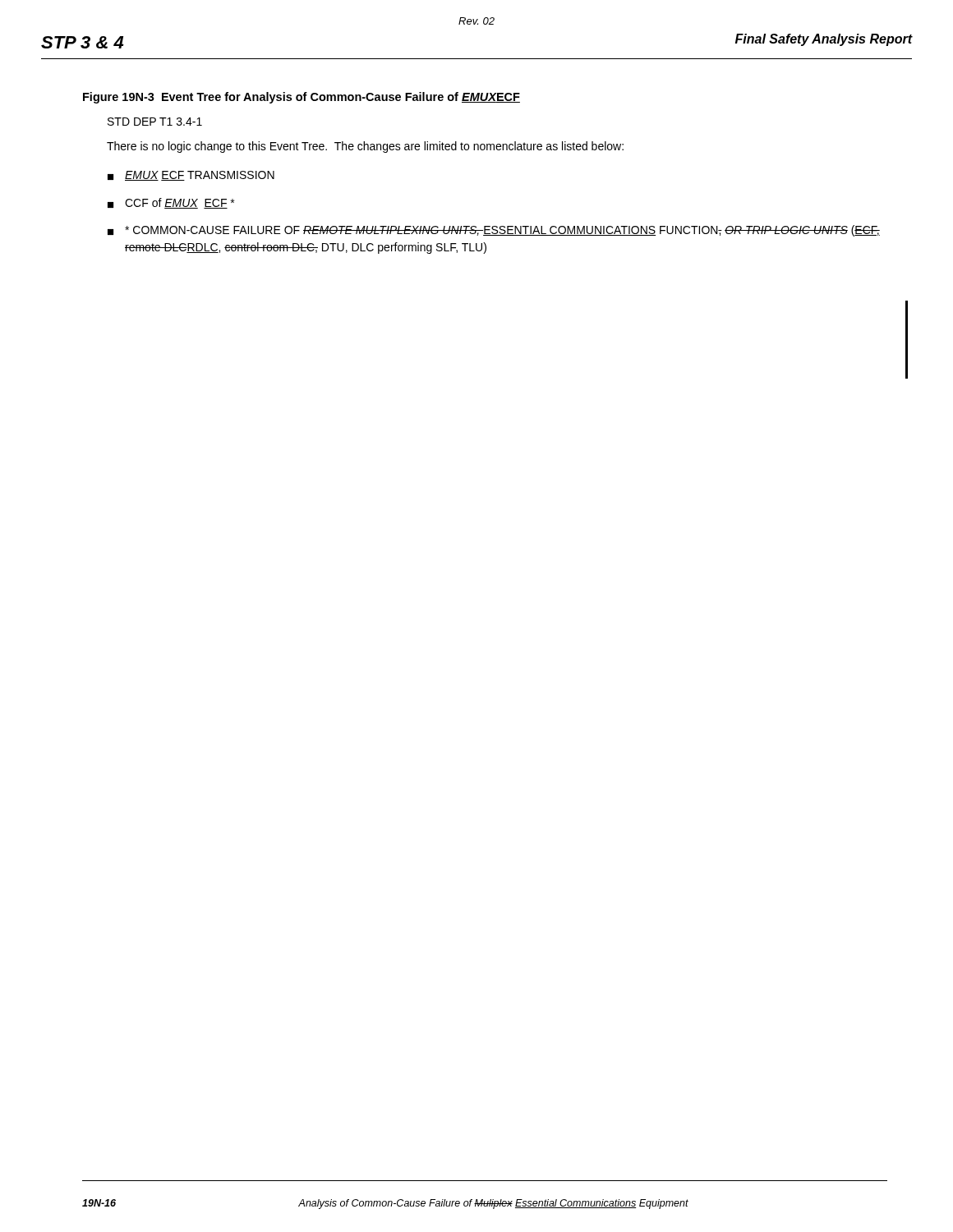Select the block starting "There is no logic change"

pos(366,146)
